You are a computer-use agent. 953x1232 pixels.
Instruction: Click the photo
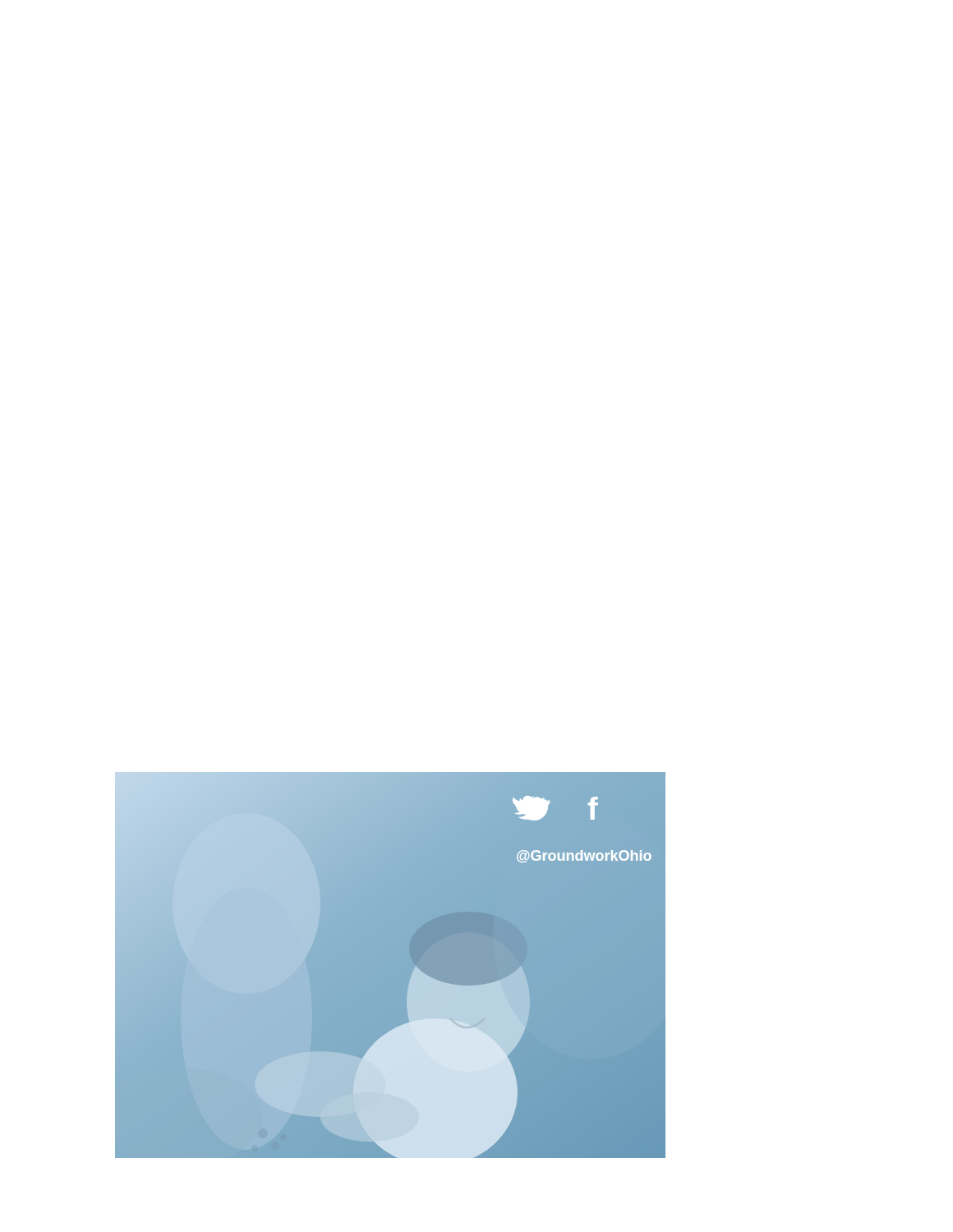click(390, 965)
